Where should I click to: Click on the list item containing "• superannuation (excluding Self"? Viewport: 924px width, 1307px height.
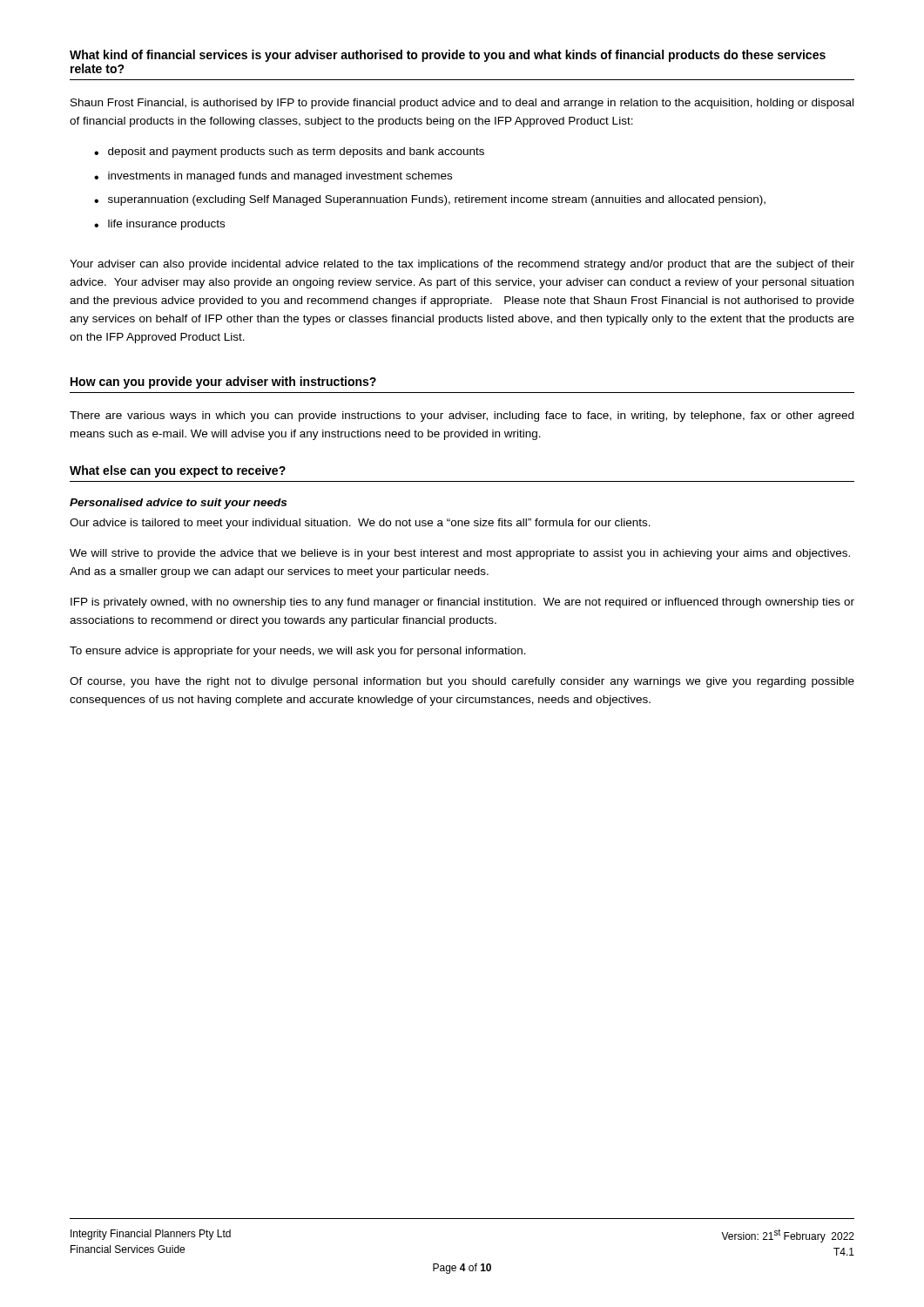[474, 201]
